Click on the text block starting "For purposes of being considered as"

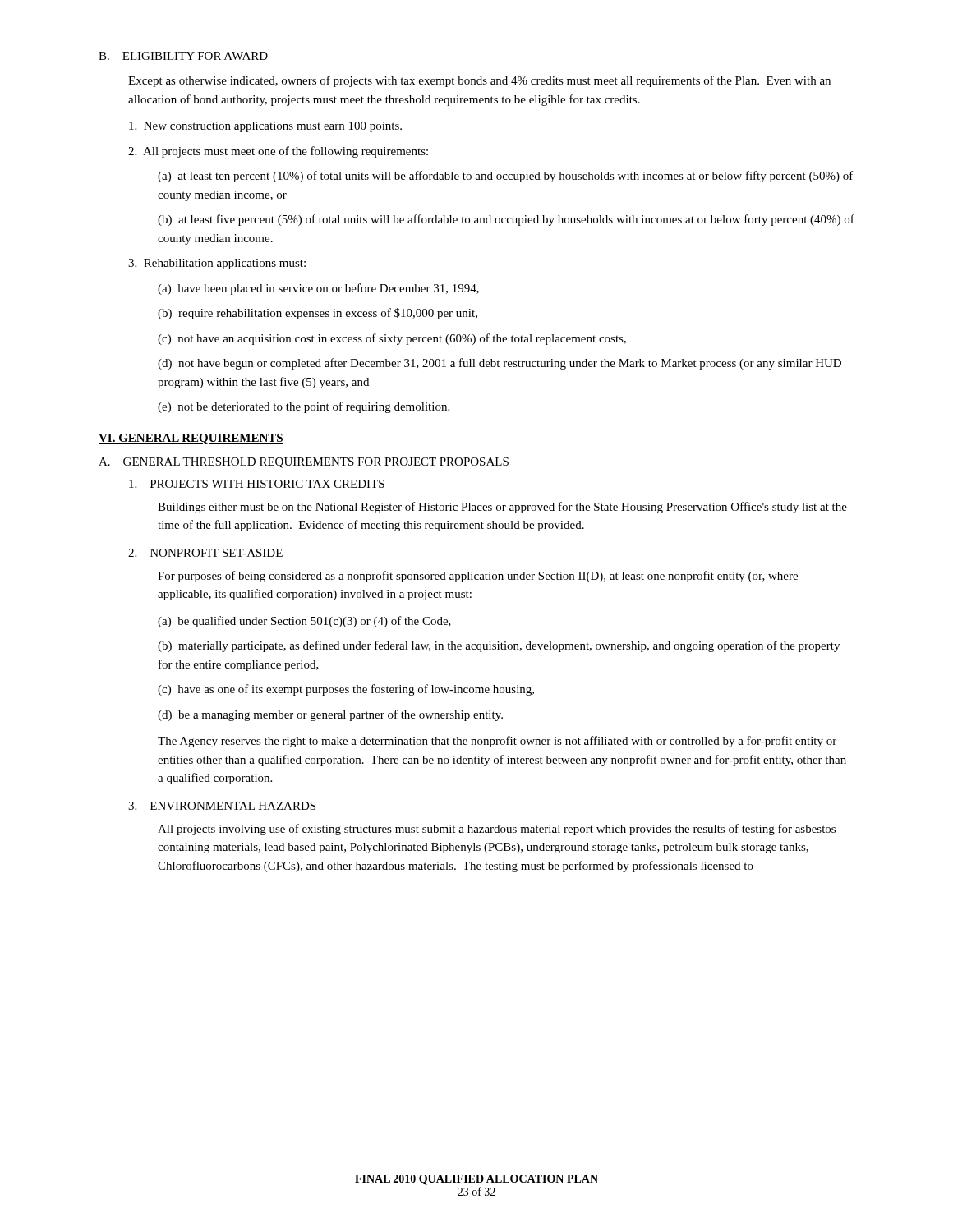coord(478,585)
